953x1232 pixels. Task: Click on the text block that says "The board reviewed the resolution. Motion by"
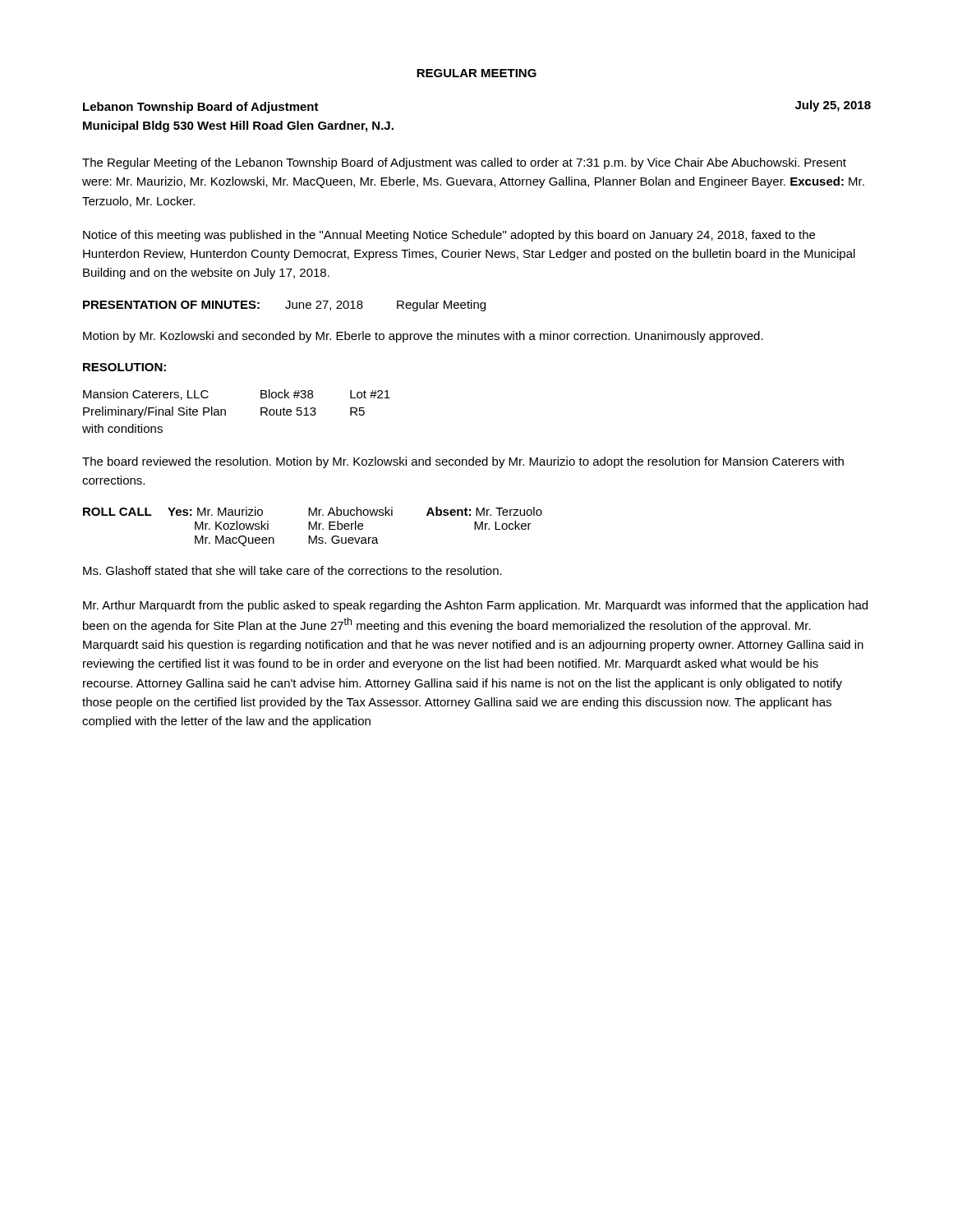click(463, 471)
